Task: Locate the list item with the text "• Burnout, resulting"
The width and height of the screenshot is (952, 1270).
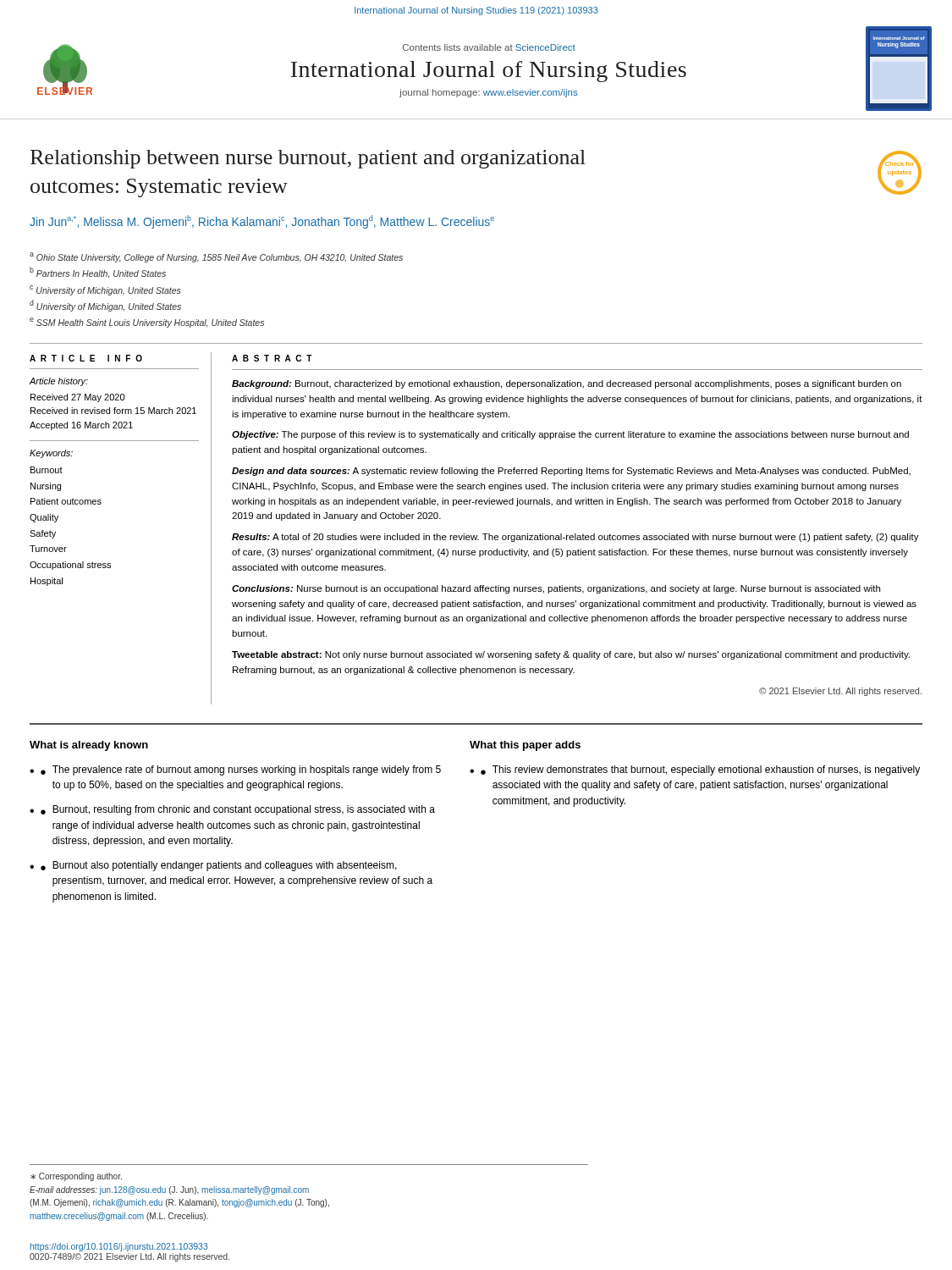Action: [242, 825]
